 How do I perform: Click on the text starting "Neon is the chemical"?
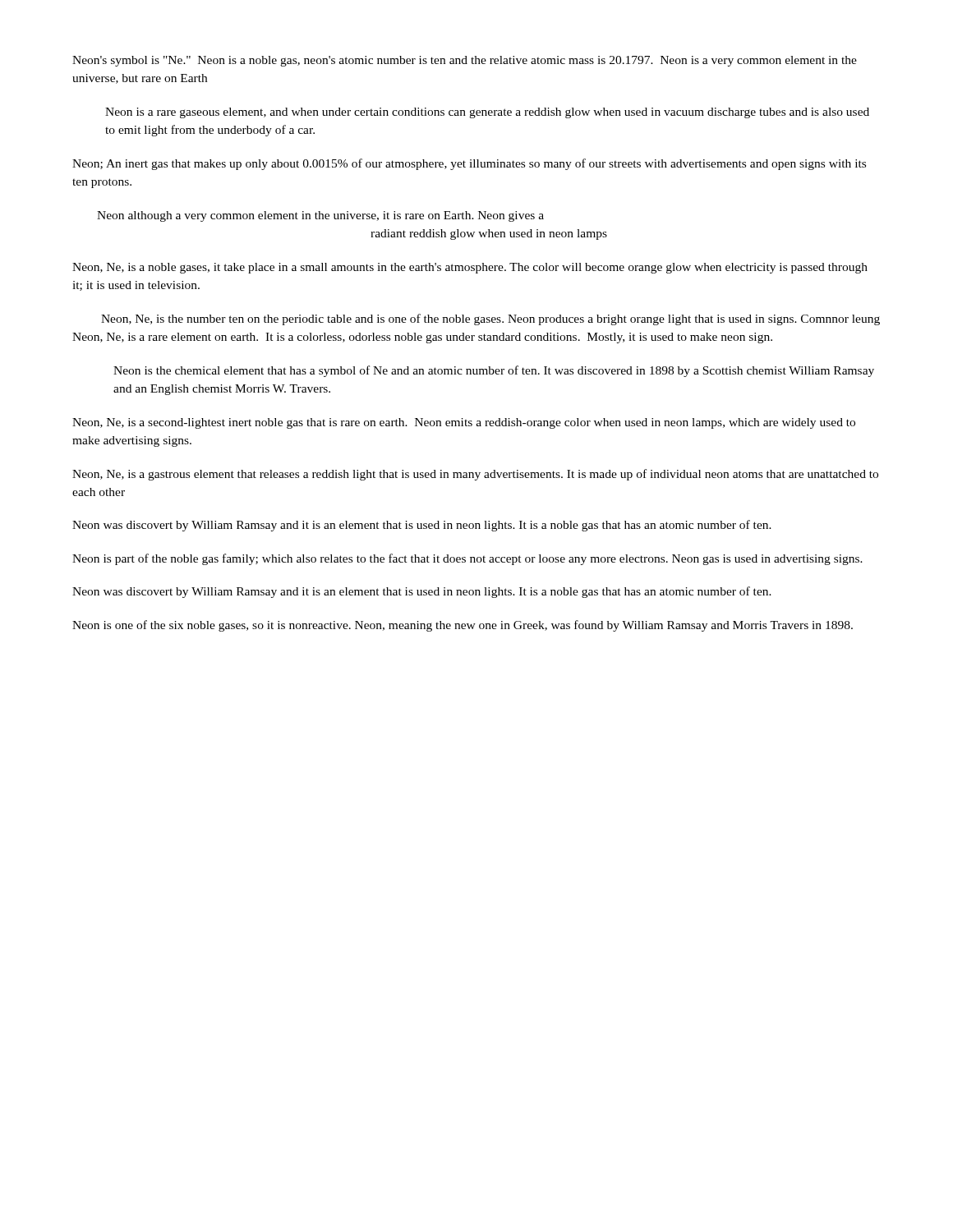(x=494, y=379)
